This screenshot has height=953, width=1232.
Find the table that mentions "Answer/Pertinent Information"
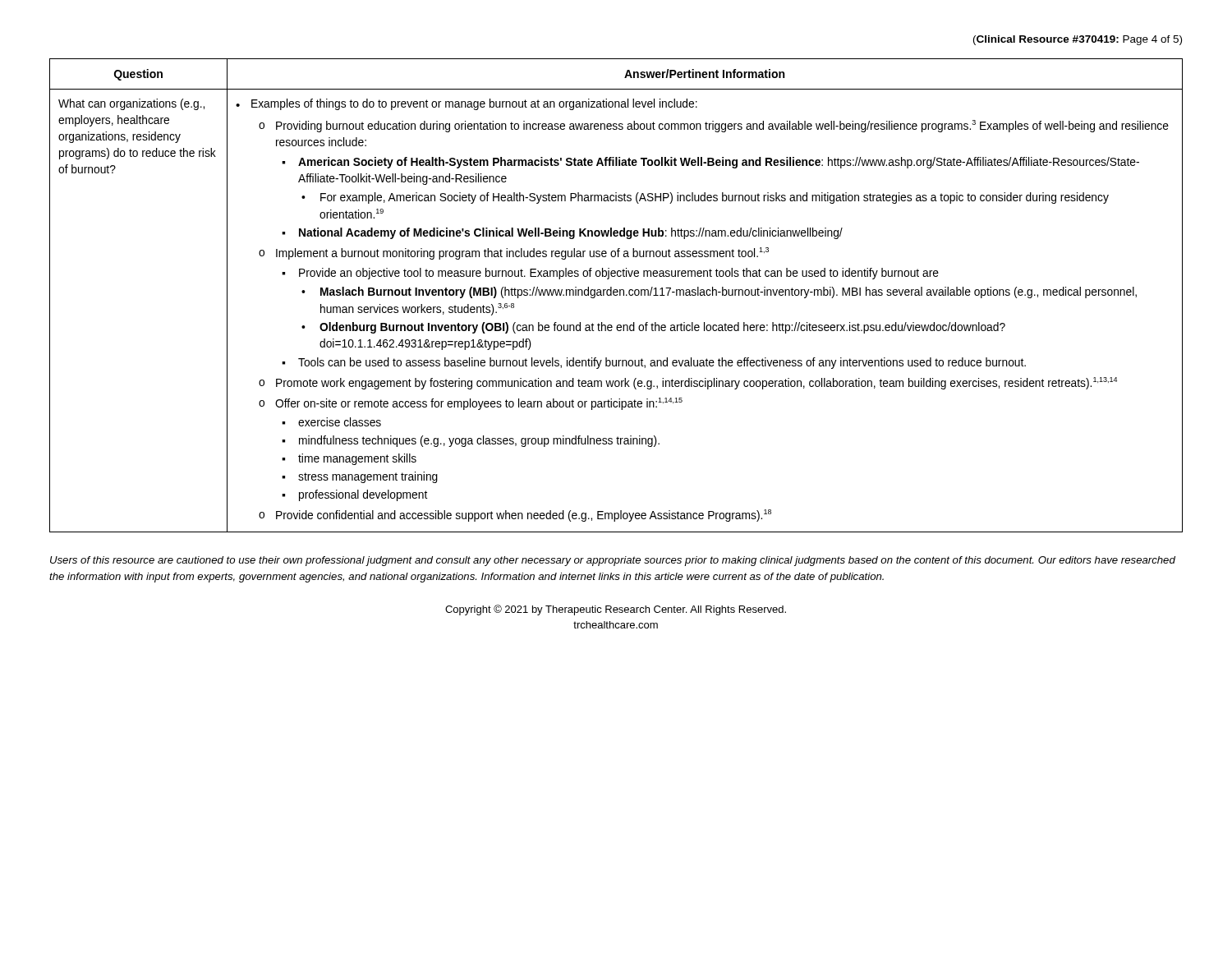616,295
